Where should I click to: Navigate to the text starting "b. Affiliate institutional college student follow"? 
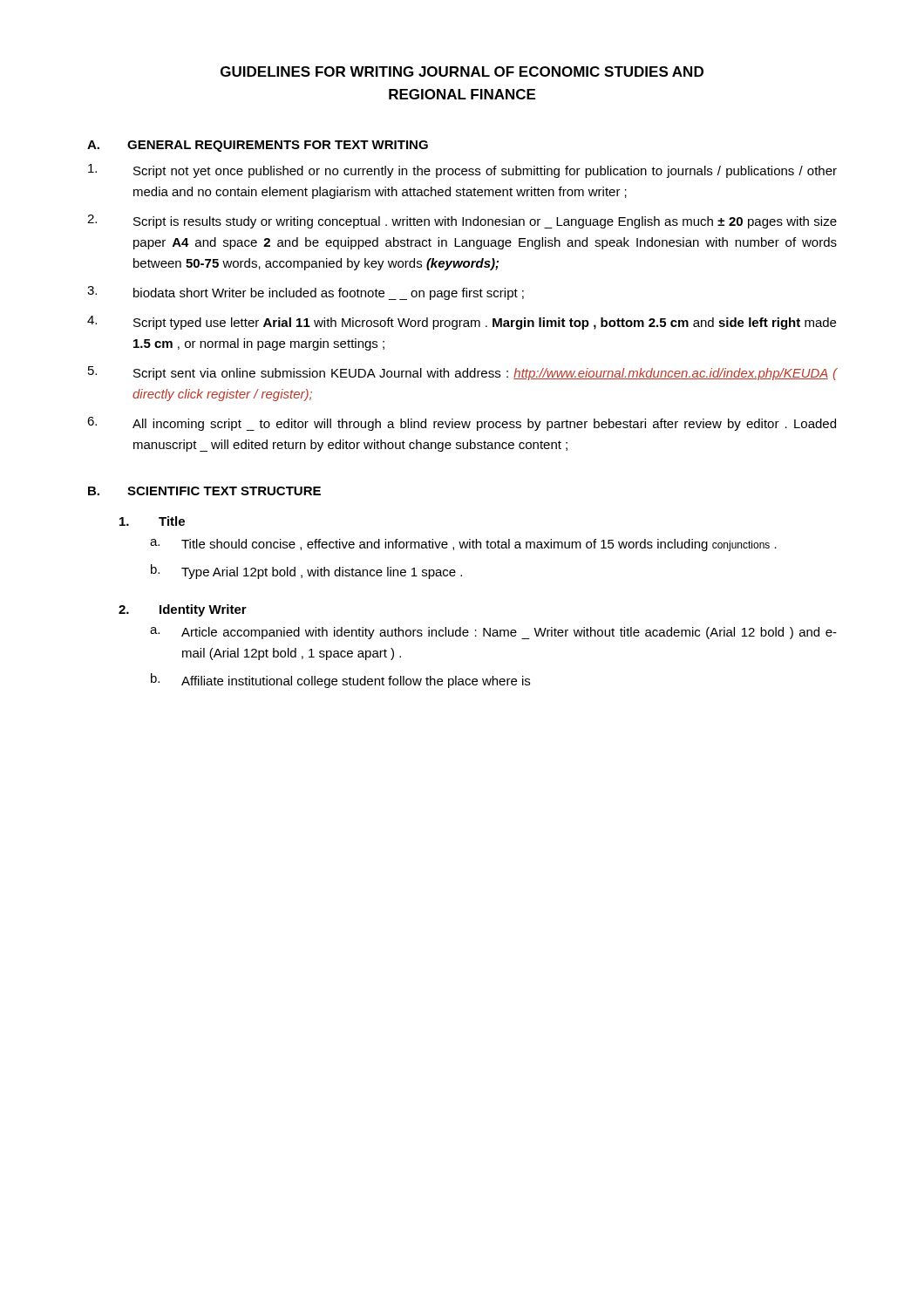coord(462,681)
